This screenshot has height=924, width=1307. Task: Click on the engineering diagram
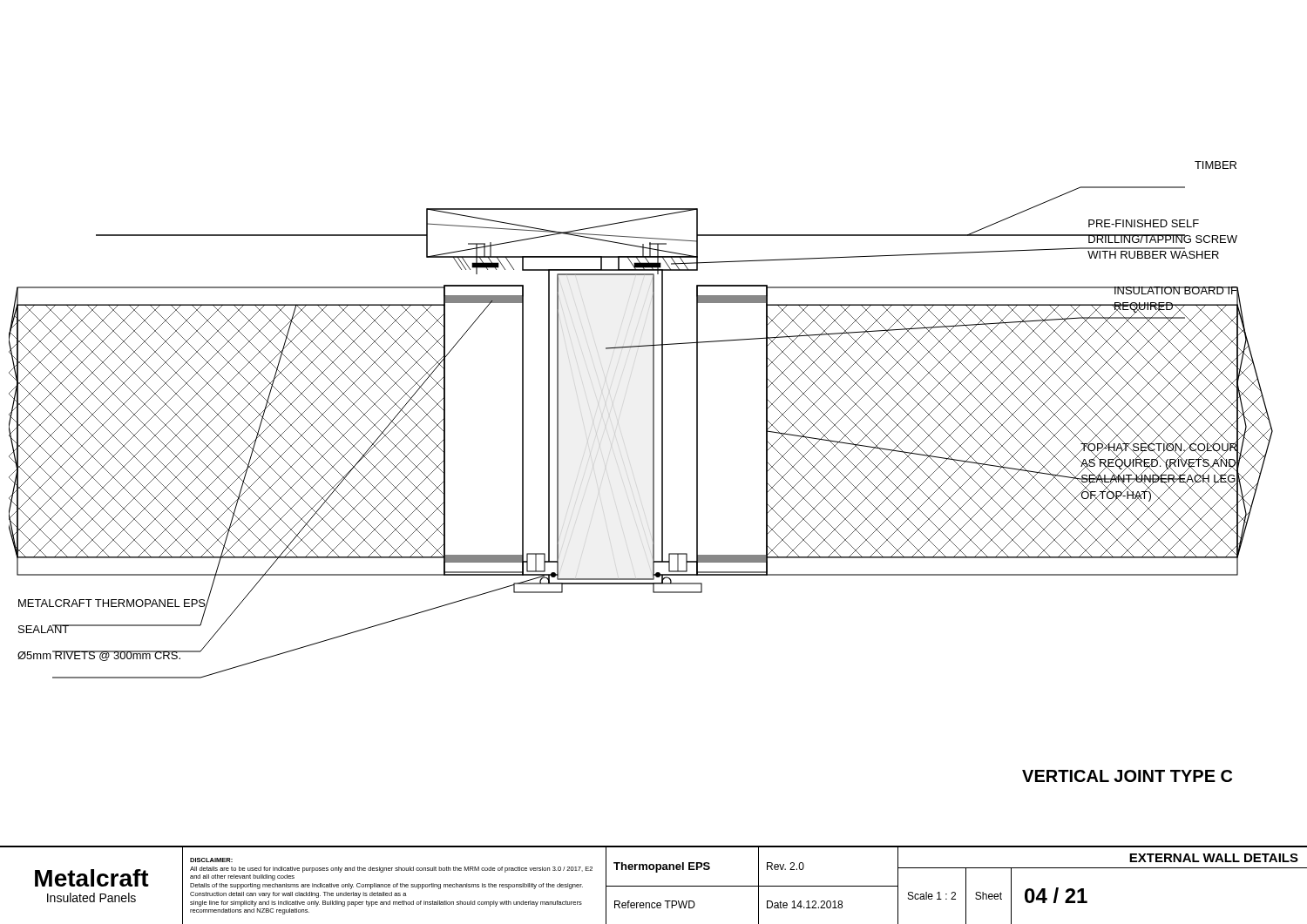[654, 392]
